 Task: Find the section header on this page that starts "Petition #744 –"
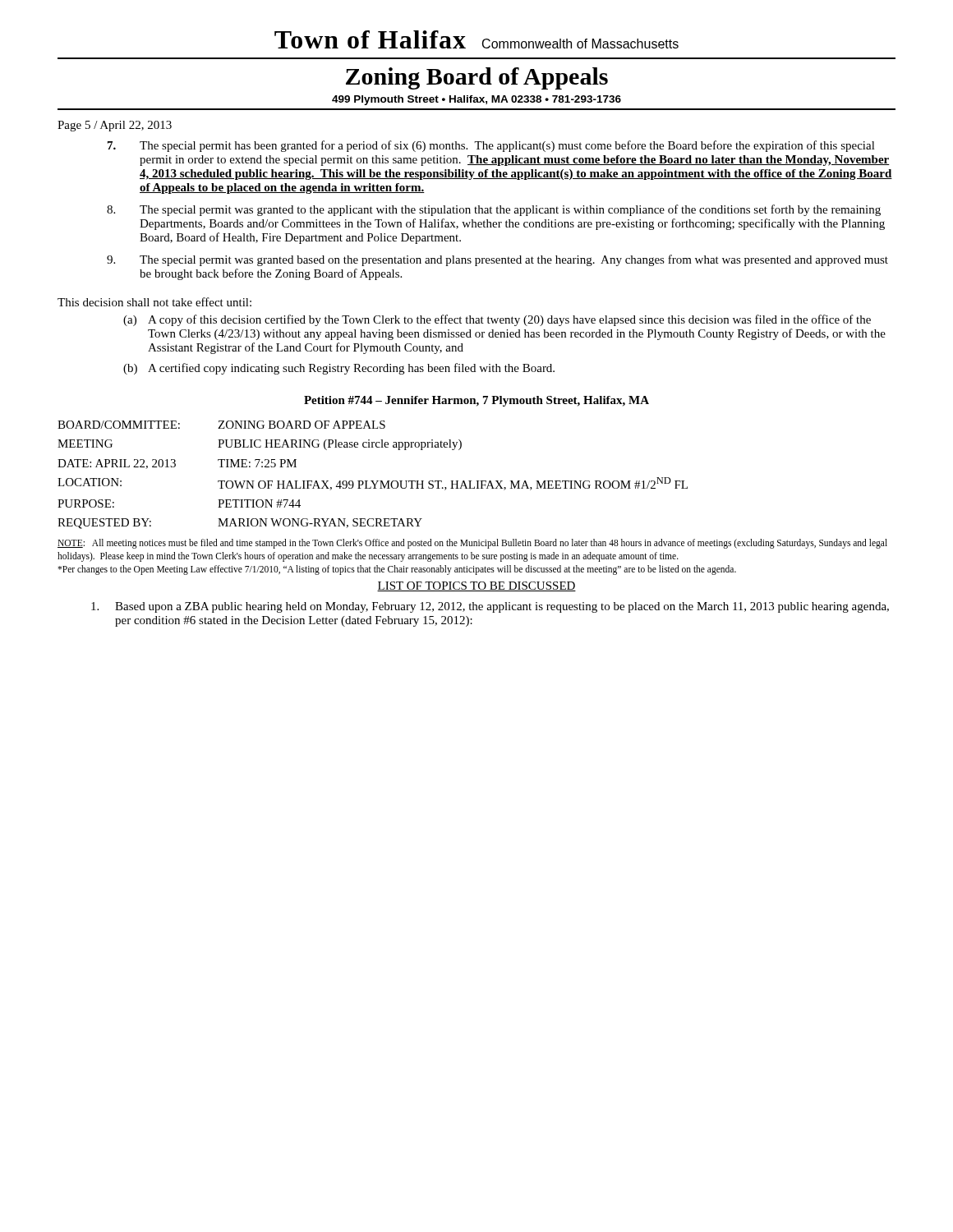point(476,400)
